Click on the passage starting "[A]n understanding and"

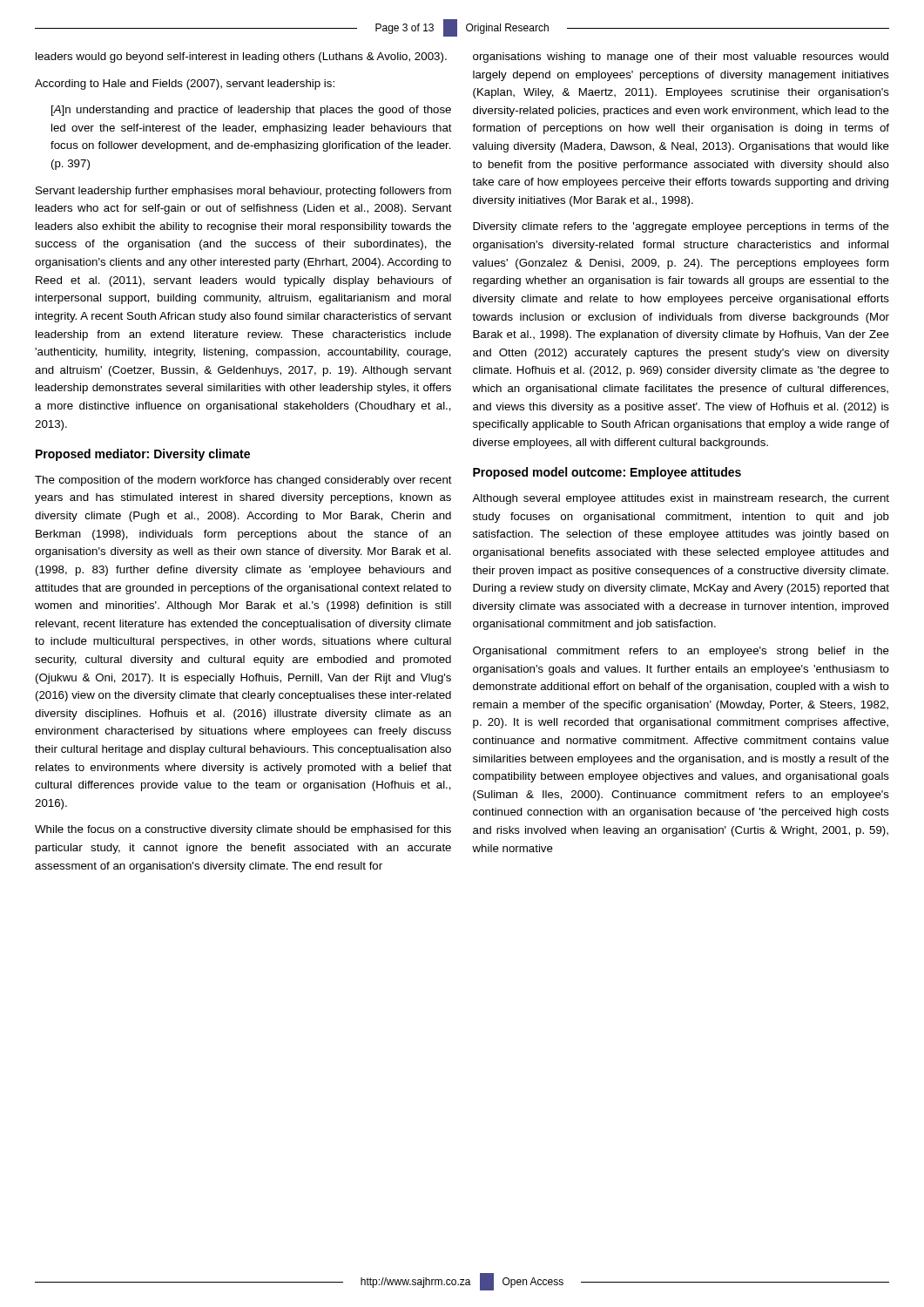[x=251, y=137]
